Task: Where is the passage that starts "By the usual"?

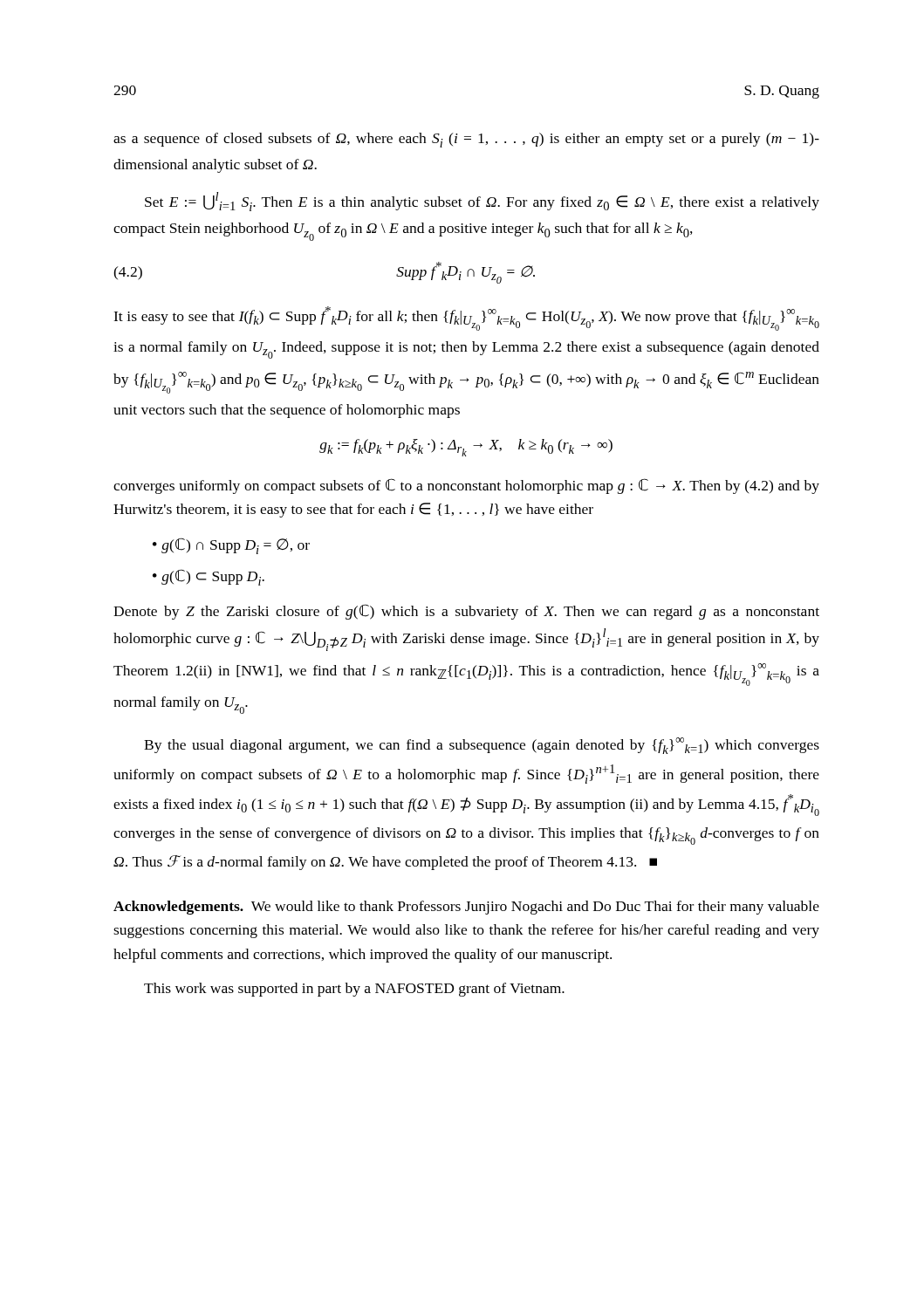Action: [466, 802]
